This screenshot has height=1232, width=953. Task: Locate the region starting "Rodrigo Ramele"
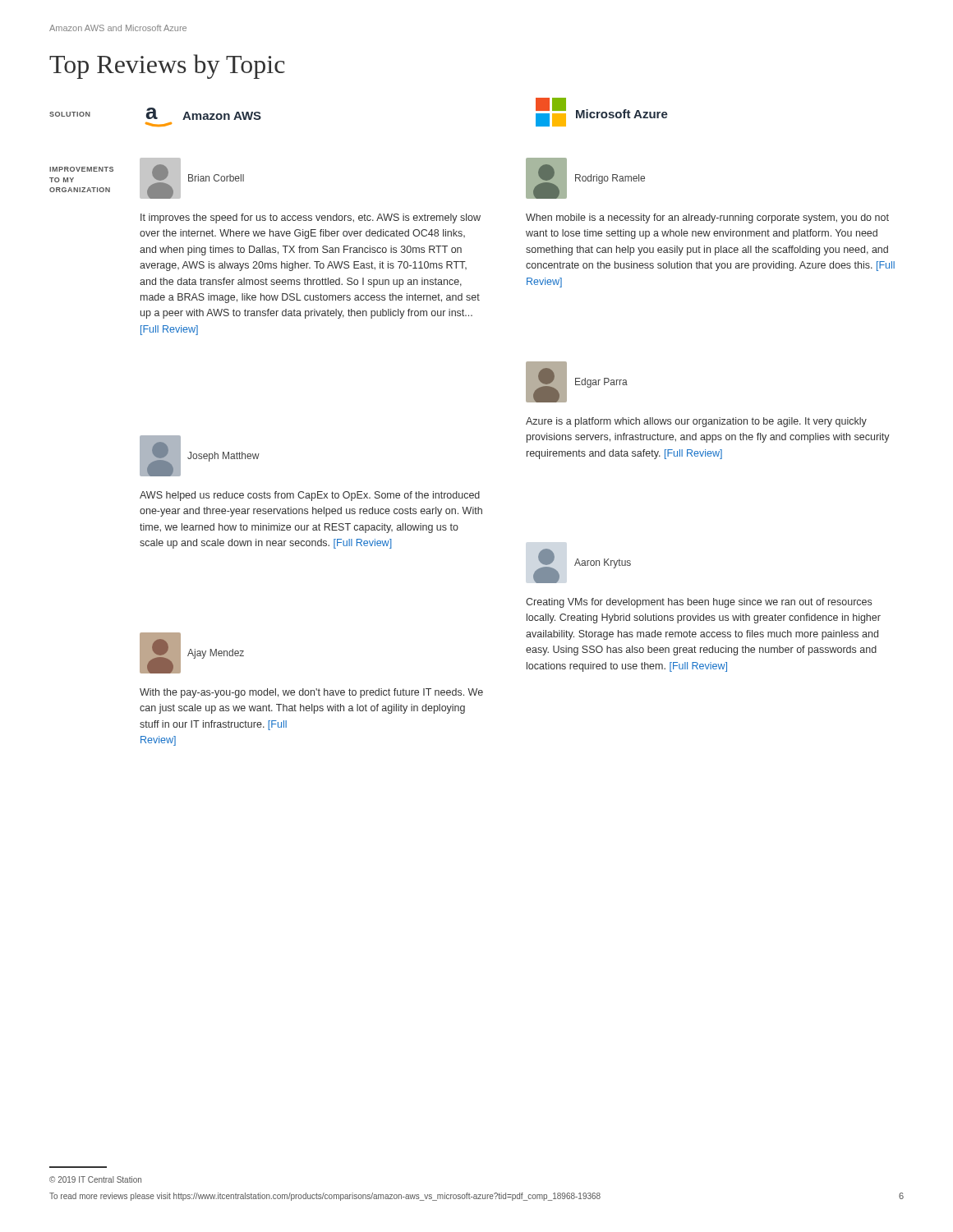coord(610,178)
